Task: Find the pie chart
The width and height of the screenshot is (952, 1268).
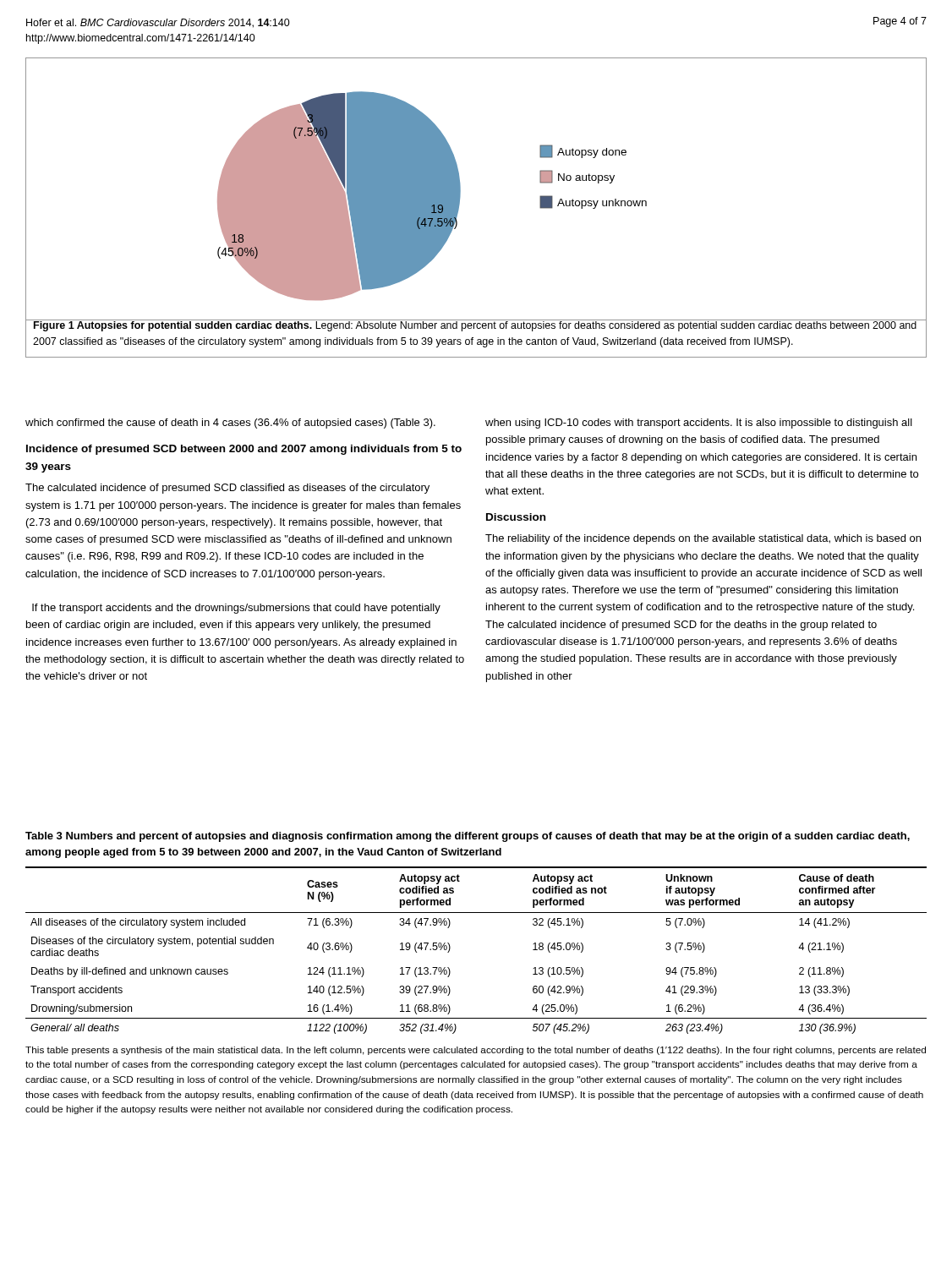Action: [x=476, y=189]
